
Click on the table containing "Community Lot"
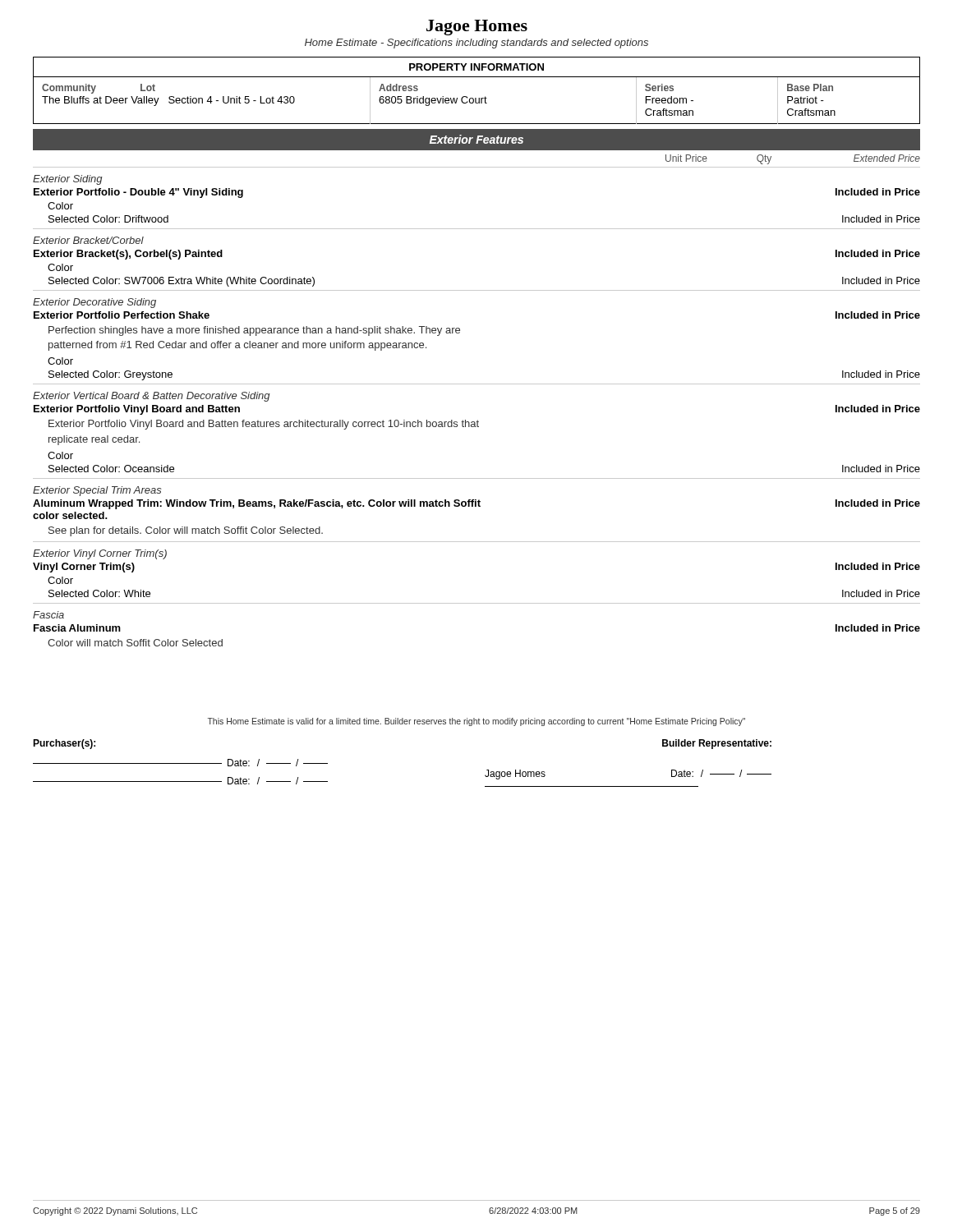pyautogui.click(x=476, y=101)
